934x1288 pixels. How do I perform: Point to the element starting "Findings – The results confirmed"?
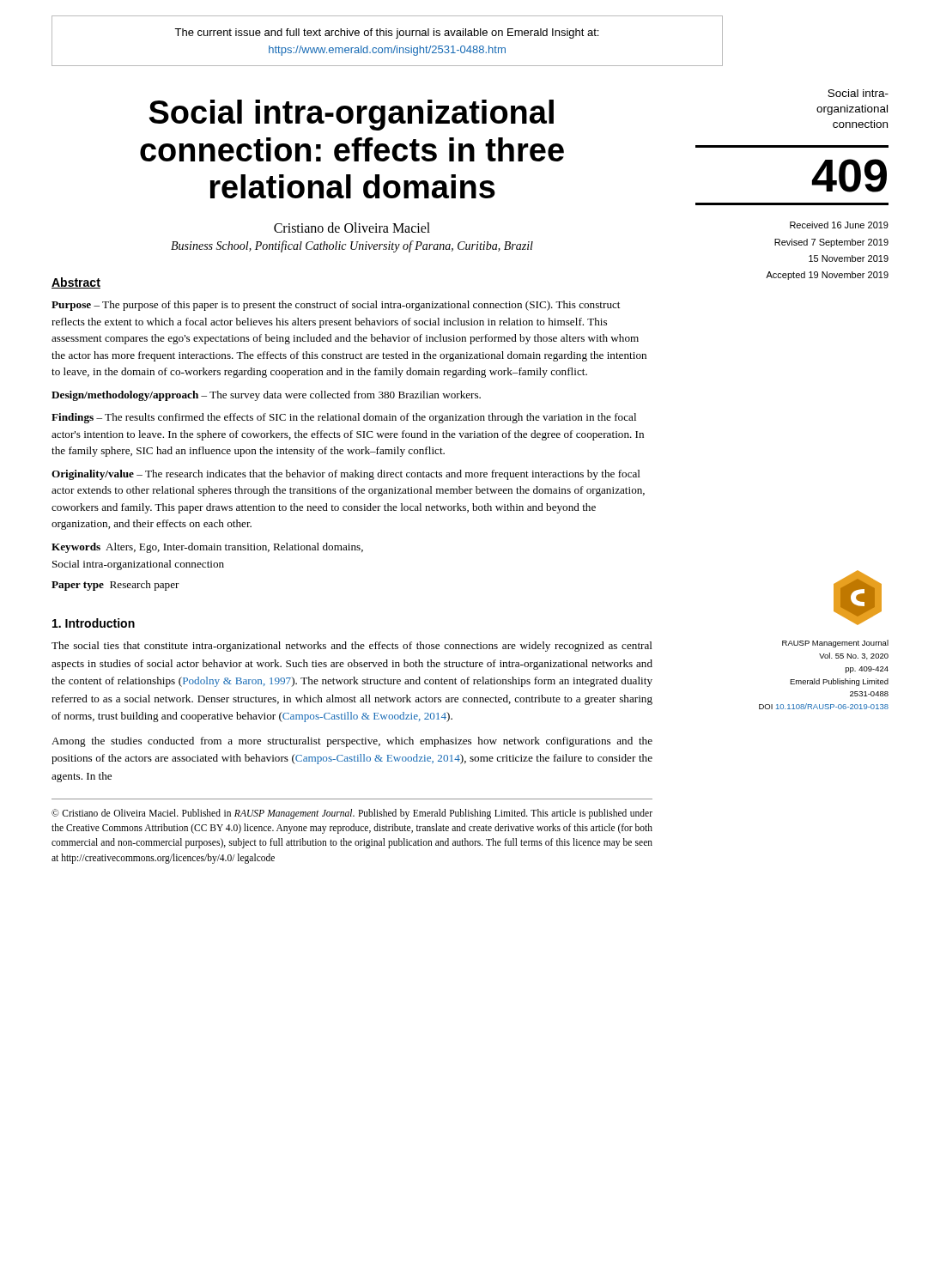click(x=348, y=434)
